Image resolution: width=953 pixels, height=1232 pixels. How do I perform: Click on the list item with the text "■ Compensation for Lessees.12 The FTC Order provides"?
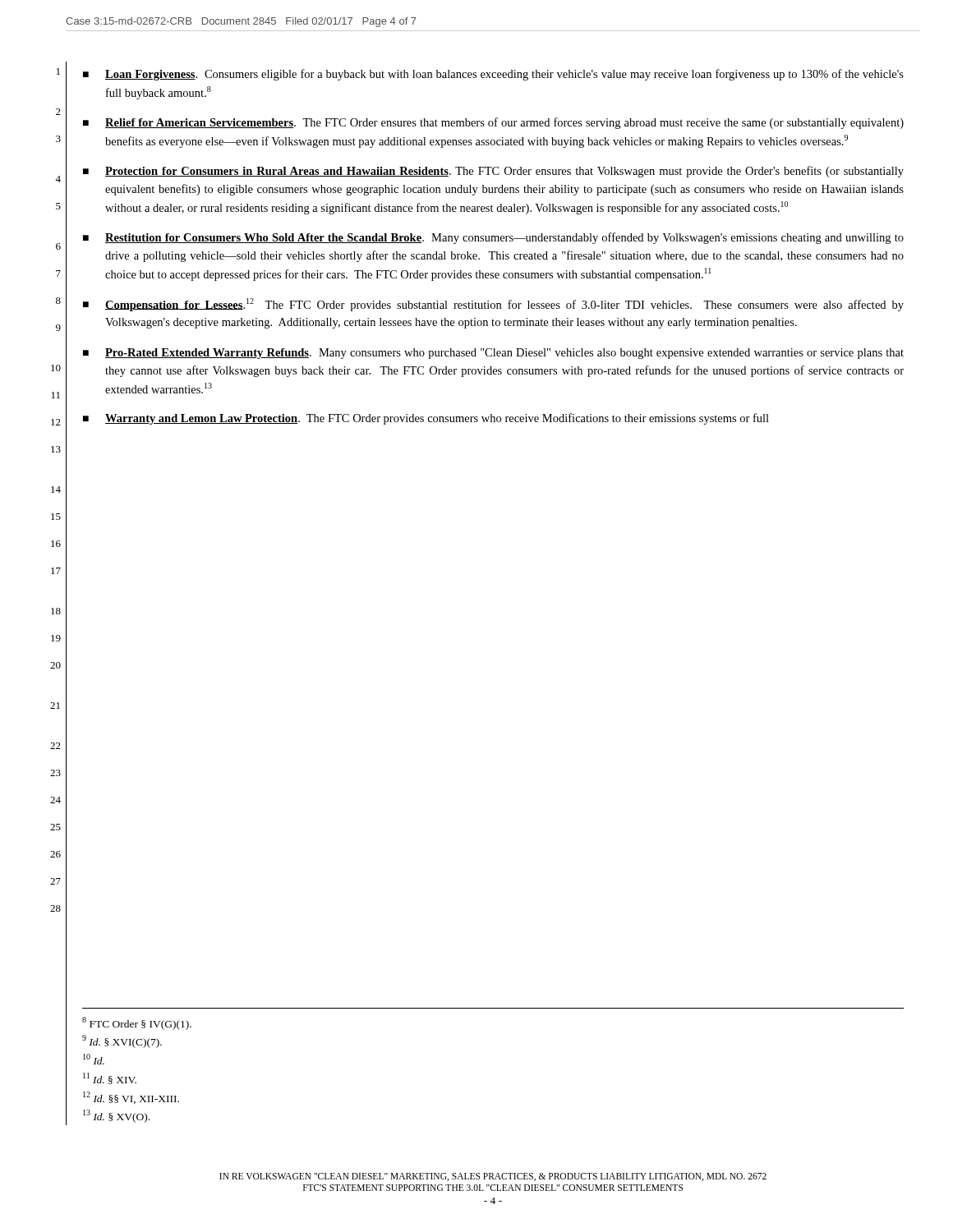pyautogui.click(x=493, y=313)
